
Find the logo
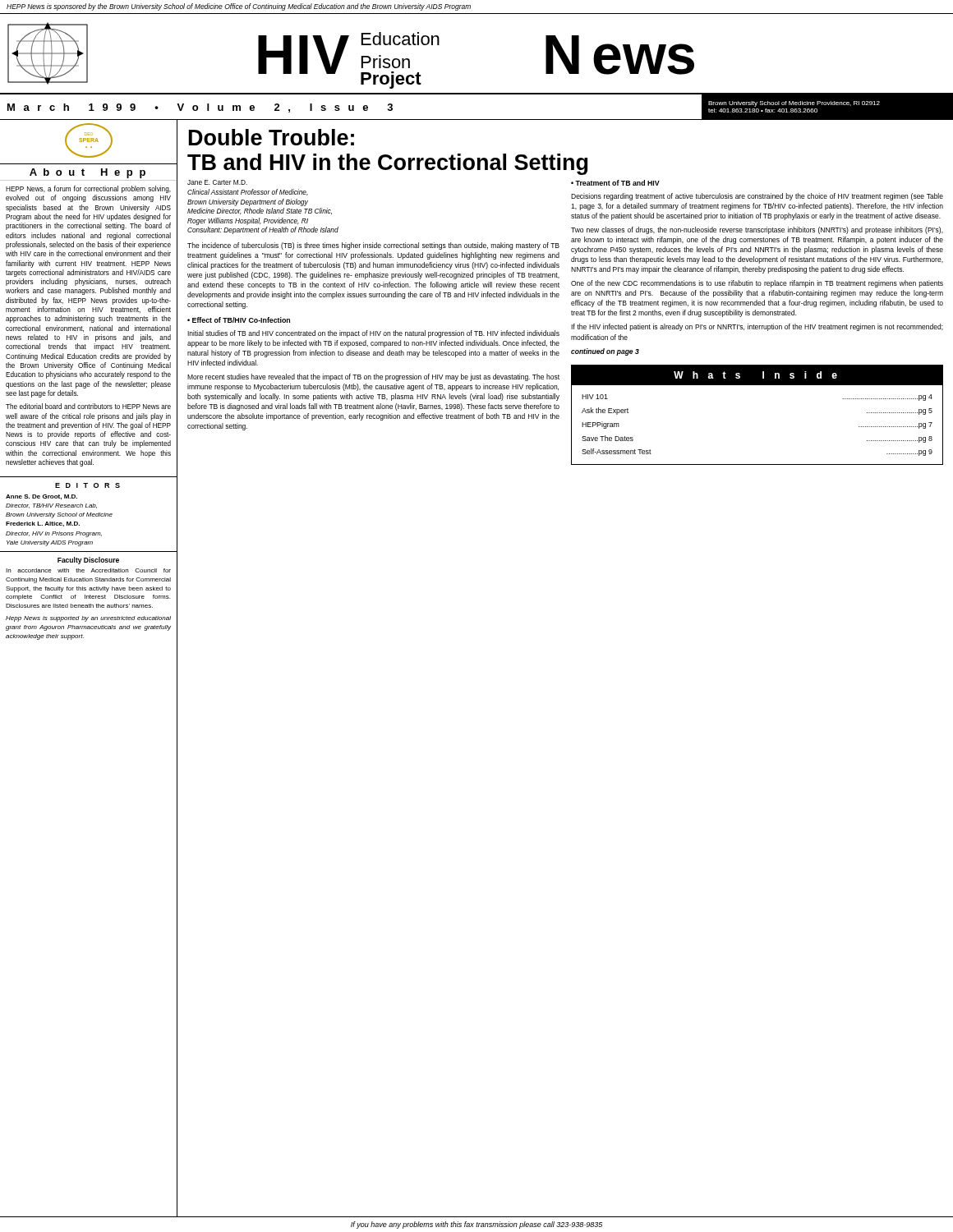point(476,54)
